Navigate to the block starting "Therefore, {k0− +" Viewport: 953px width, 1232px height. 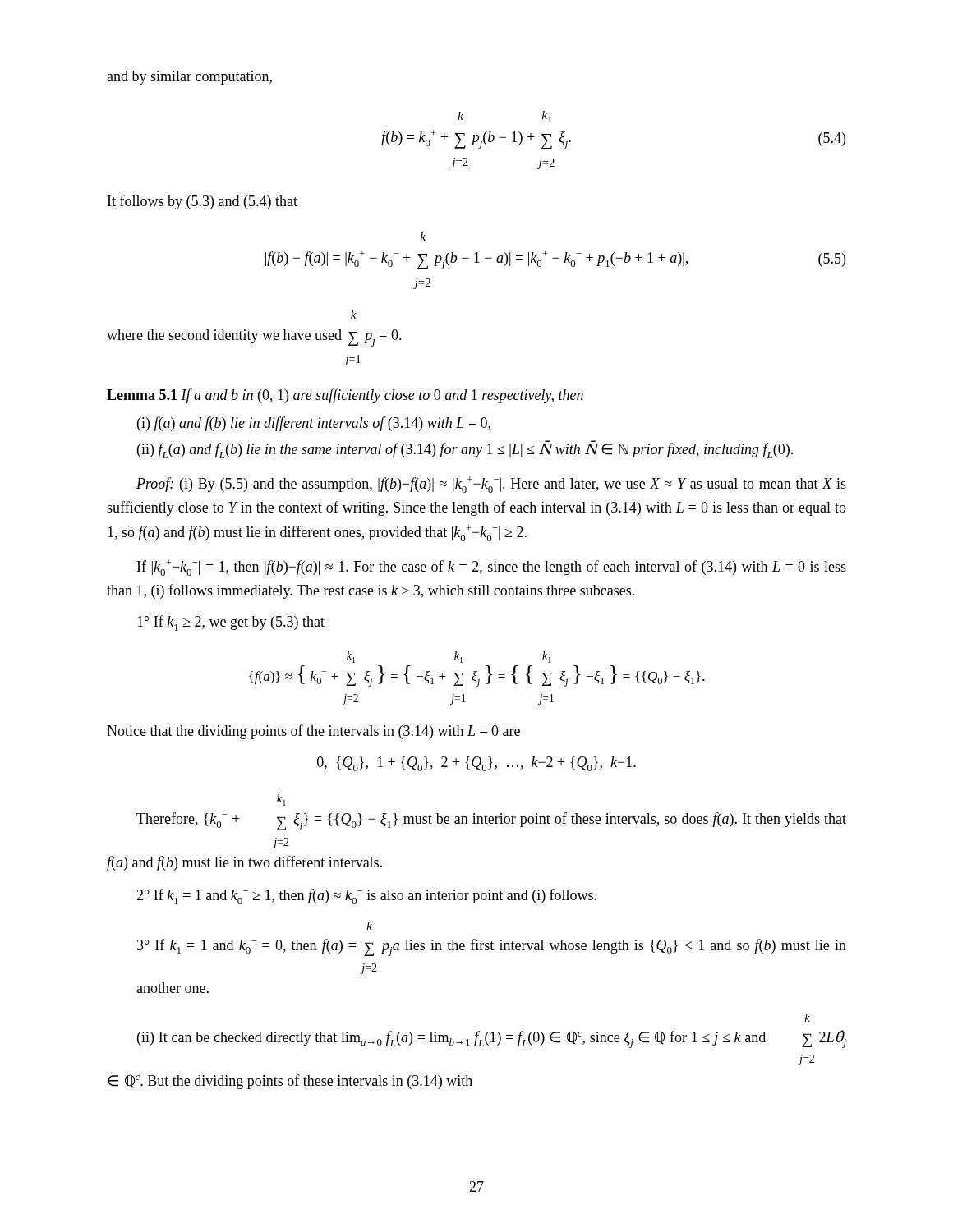coord(476,830)
